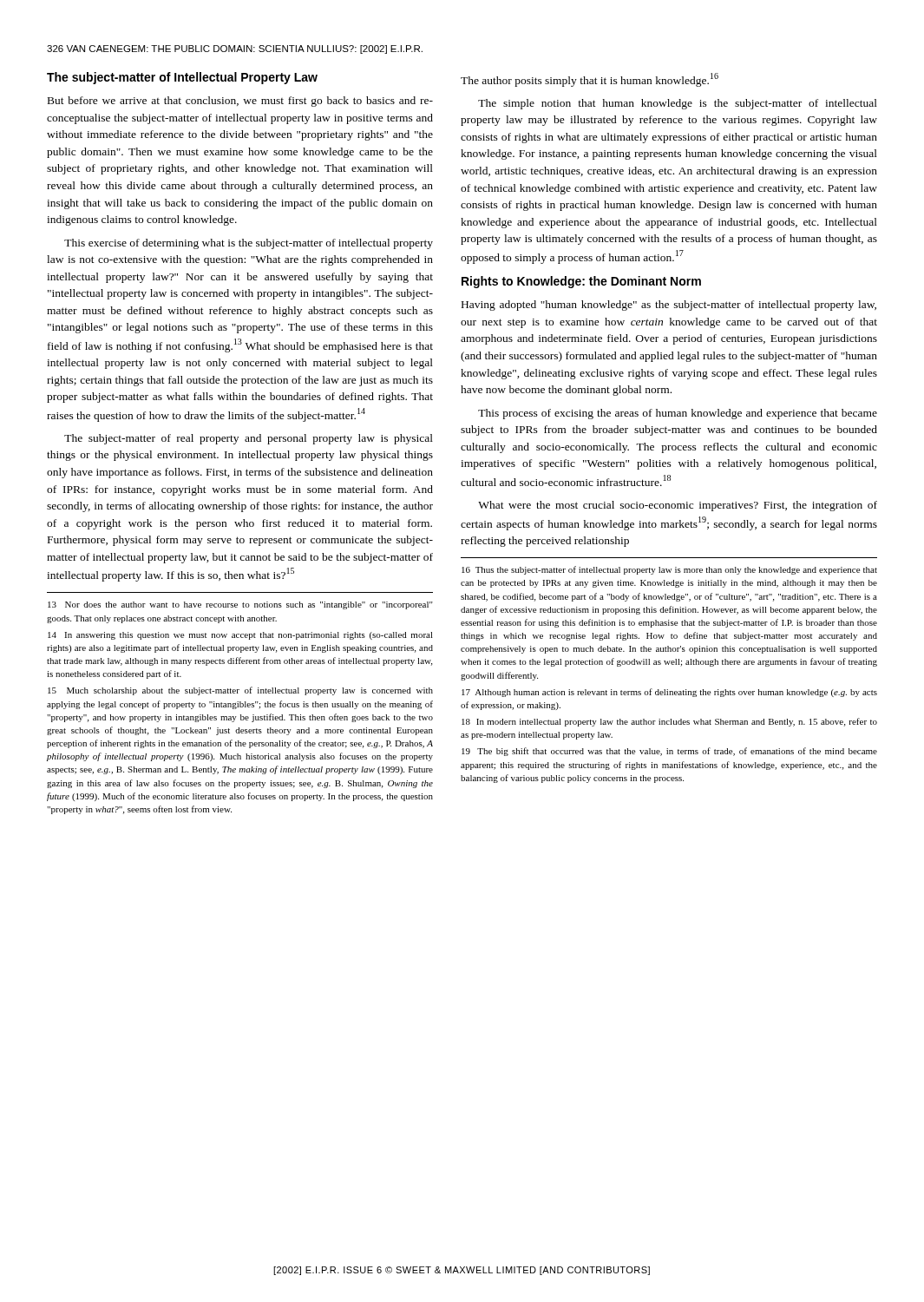This screenshot has width=924, height=1302.
Task: Find the text block starting "19 The big shift that occurred"
Action: 669,764
